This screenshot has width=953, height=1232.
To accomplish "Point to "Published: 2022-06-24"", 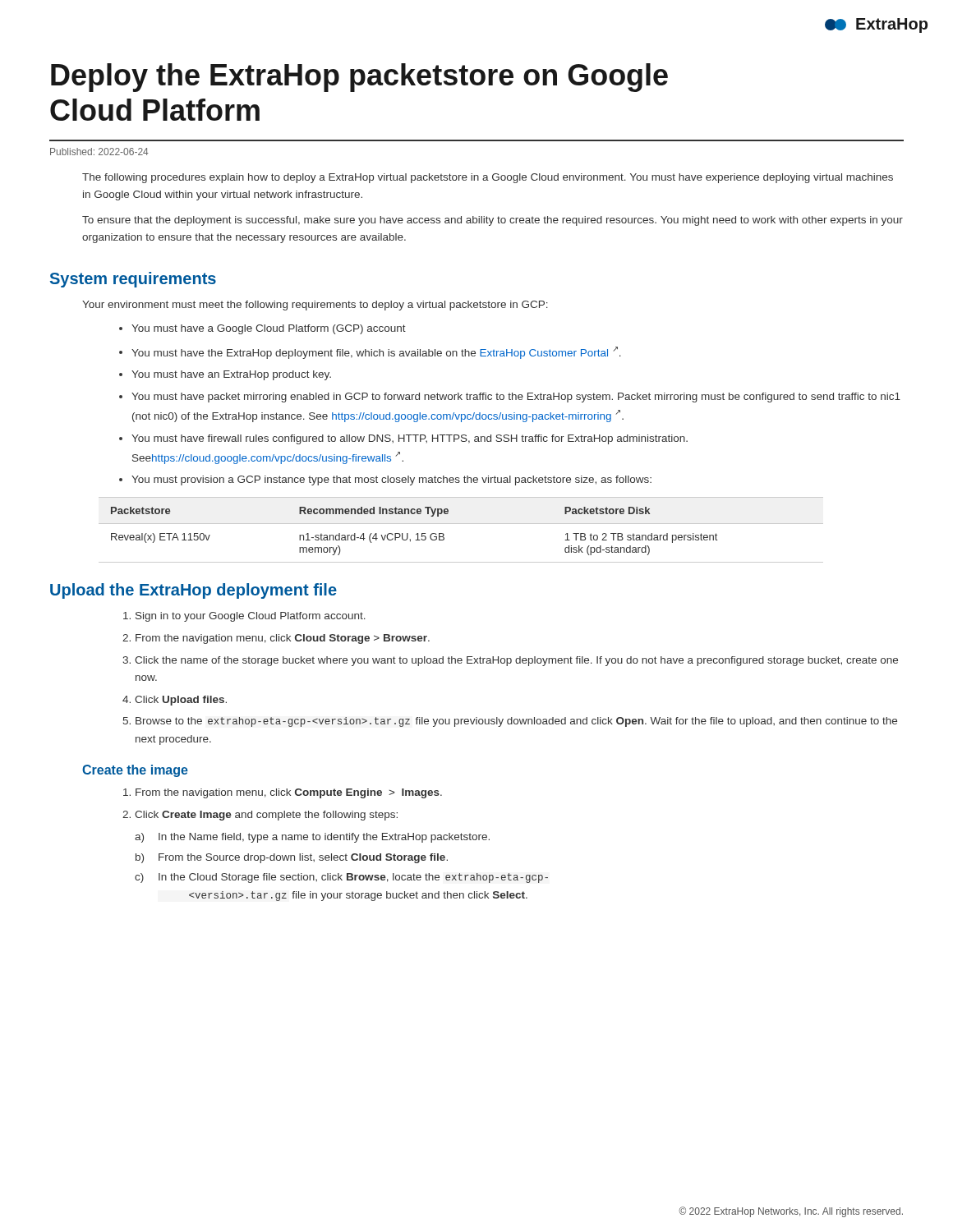I will click(x=99, y=152).
